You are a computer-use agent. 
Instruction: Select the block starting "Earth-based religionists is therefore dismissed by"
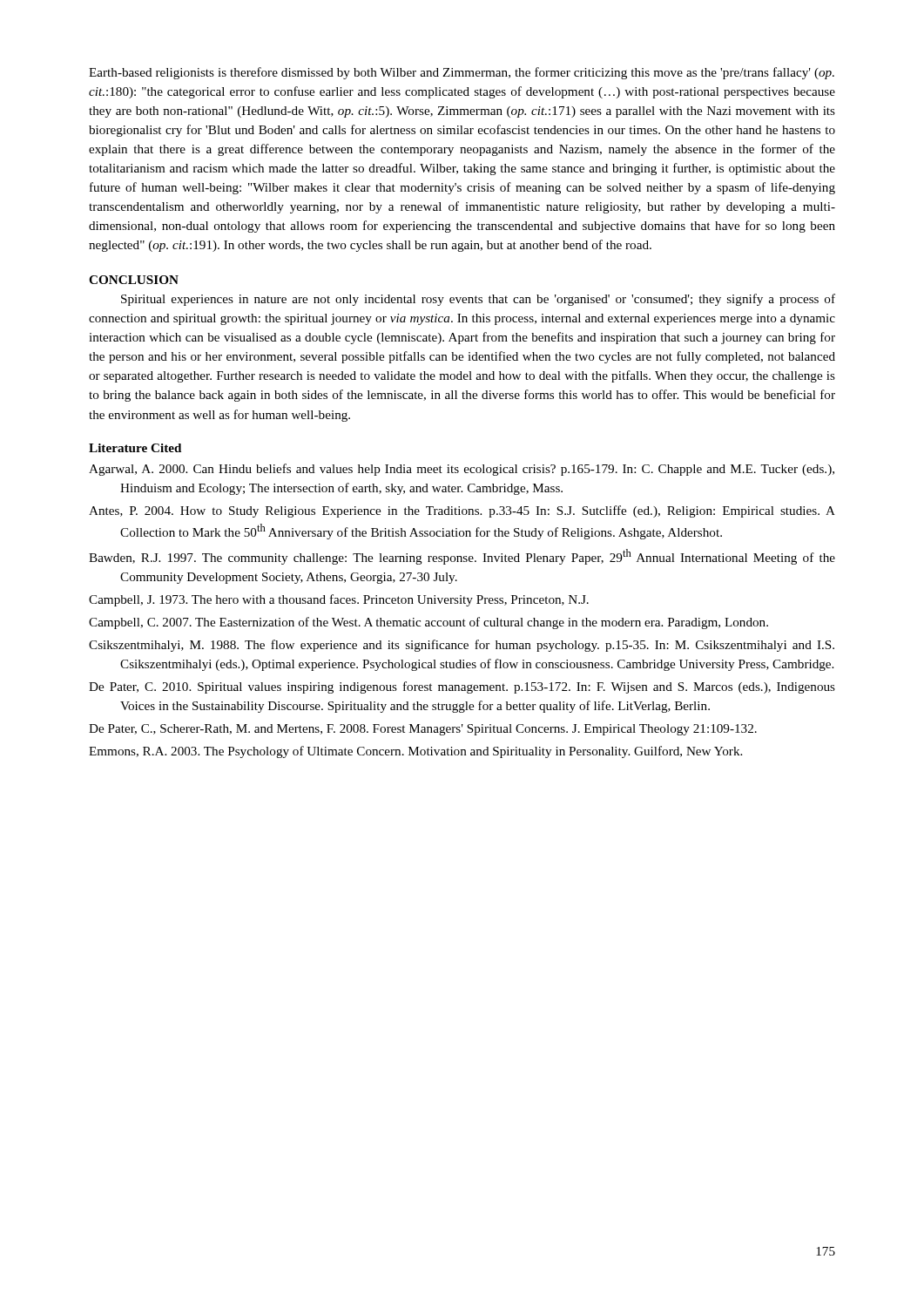click(x=462, y=159)
